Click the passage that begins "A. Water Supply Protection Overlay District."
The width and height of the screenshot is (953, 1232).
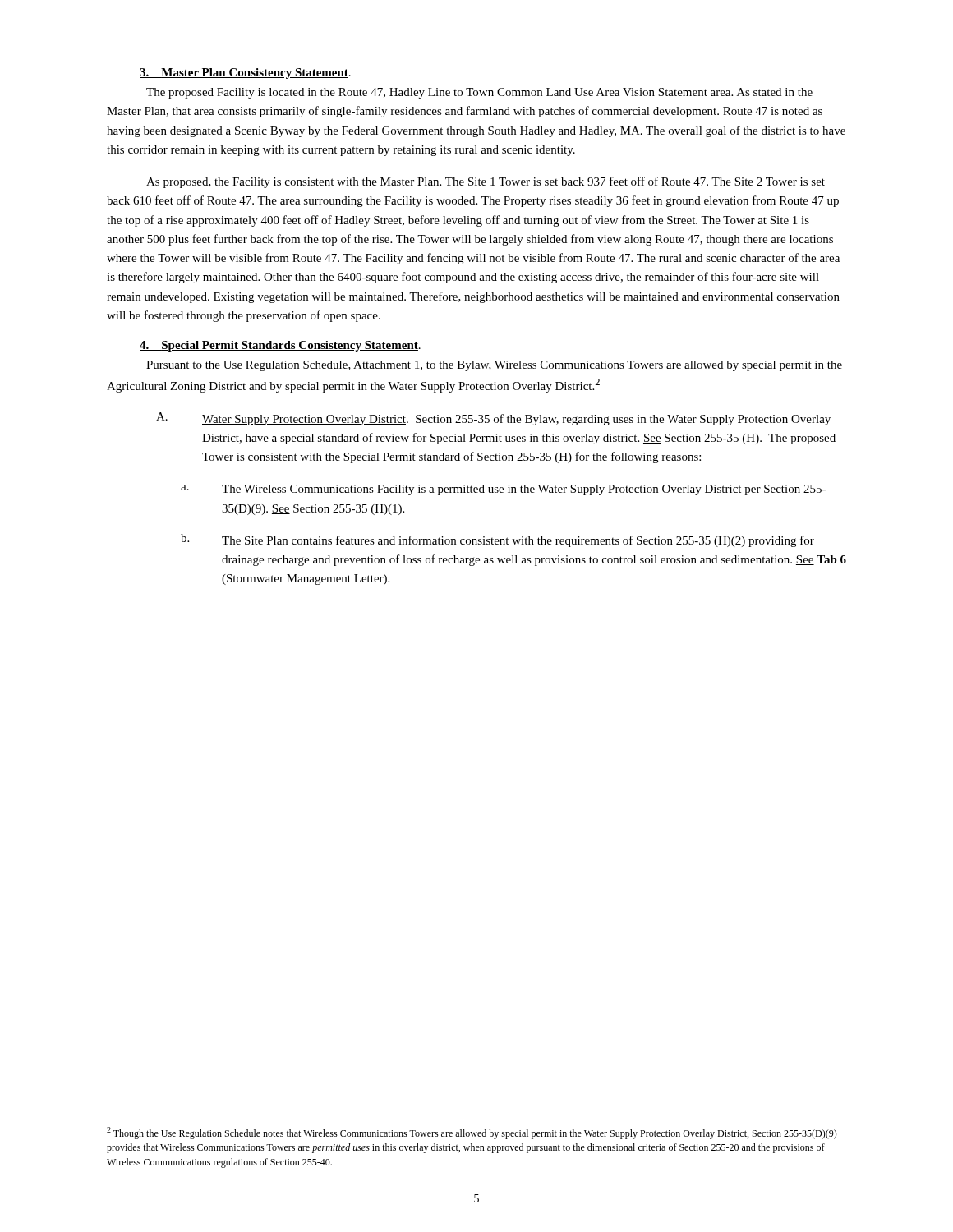click(501, 438)
